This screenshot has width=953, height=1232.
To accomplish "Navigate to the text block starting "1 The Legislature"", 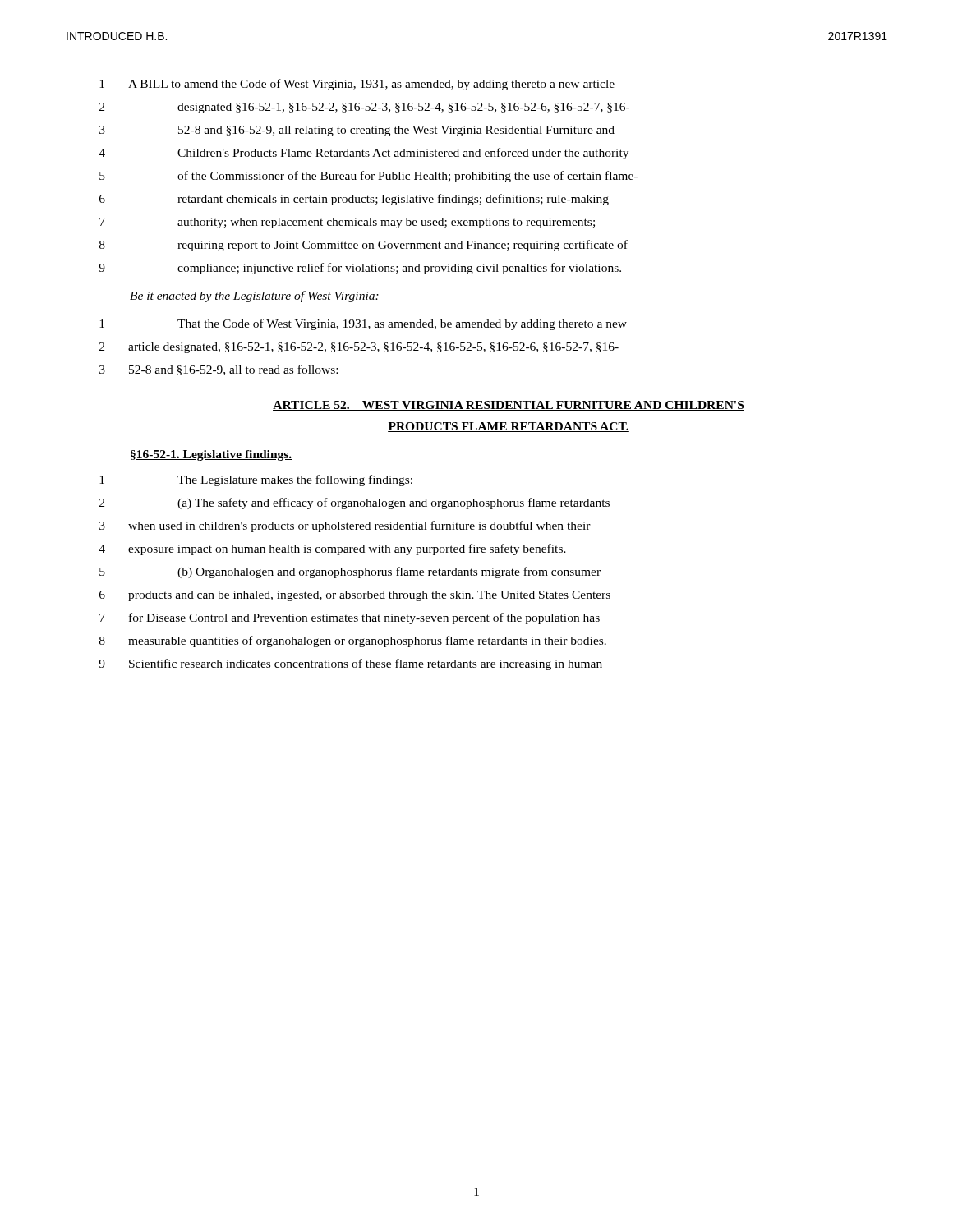I will coord(476,572).
